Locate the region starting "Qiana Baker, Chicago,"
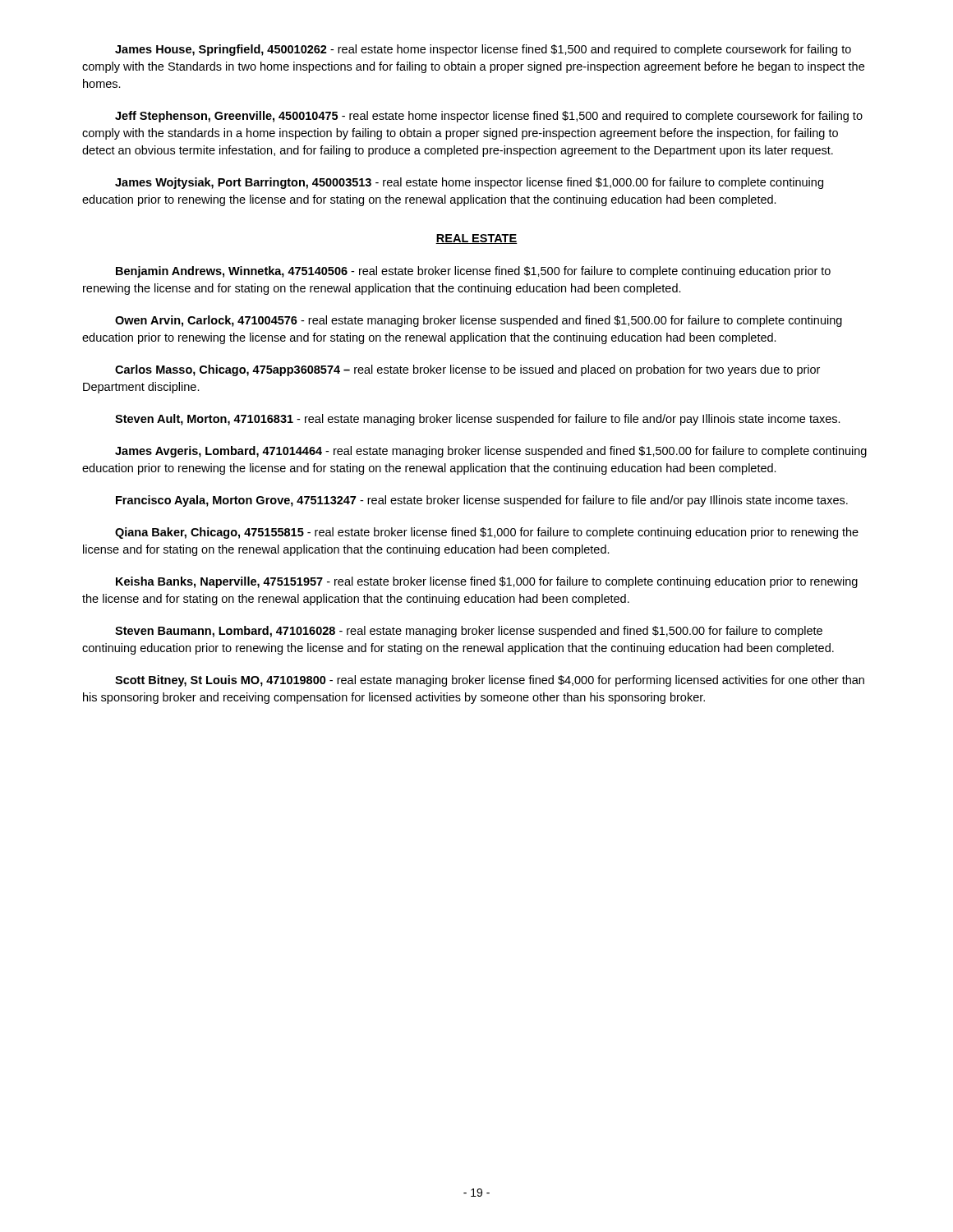 pyautogui.click(x=476, y=541)
